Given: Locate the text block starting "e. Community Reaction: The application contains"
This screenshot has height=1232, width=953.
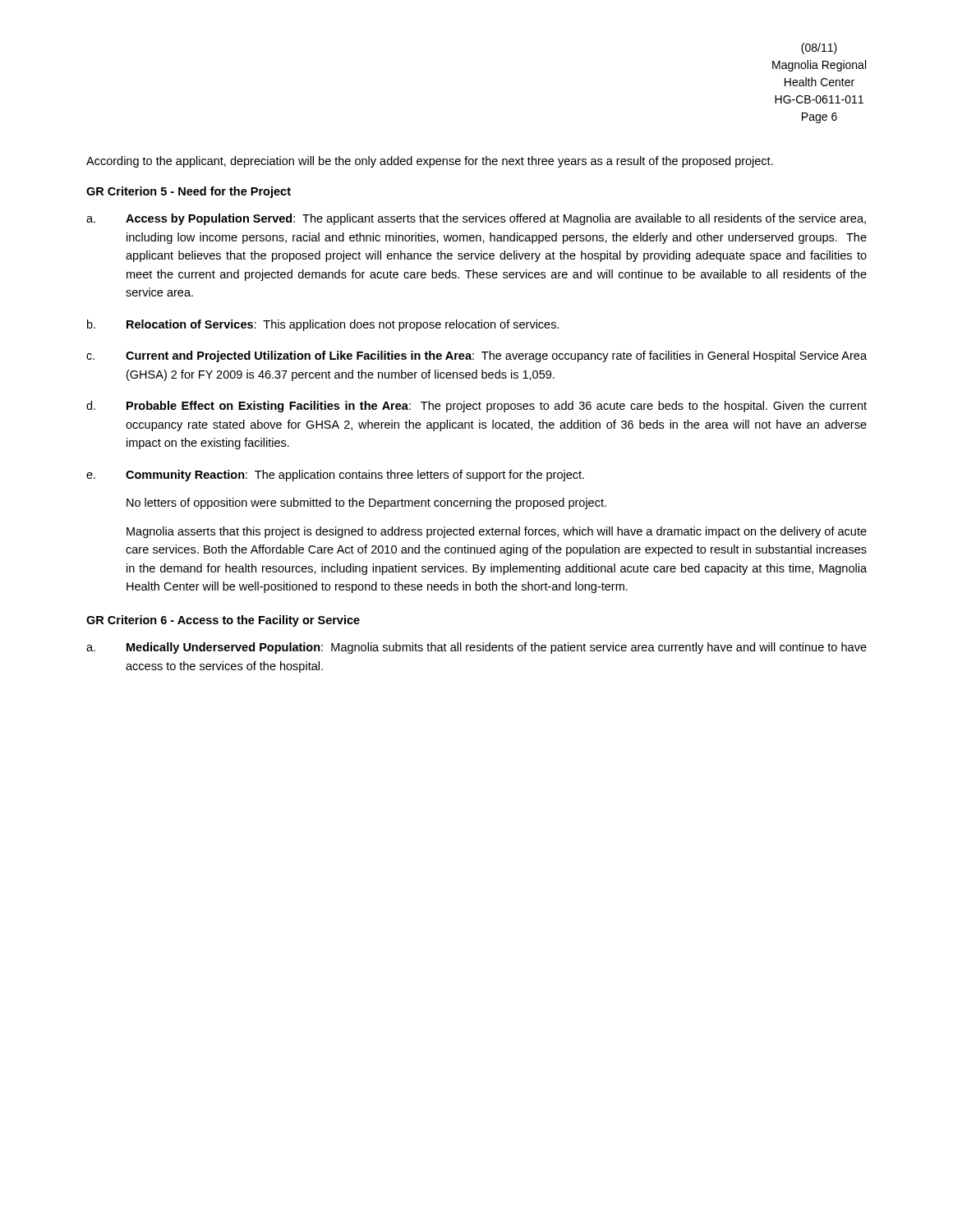Looking at the screenshot, I should pos(476,531).
